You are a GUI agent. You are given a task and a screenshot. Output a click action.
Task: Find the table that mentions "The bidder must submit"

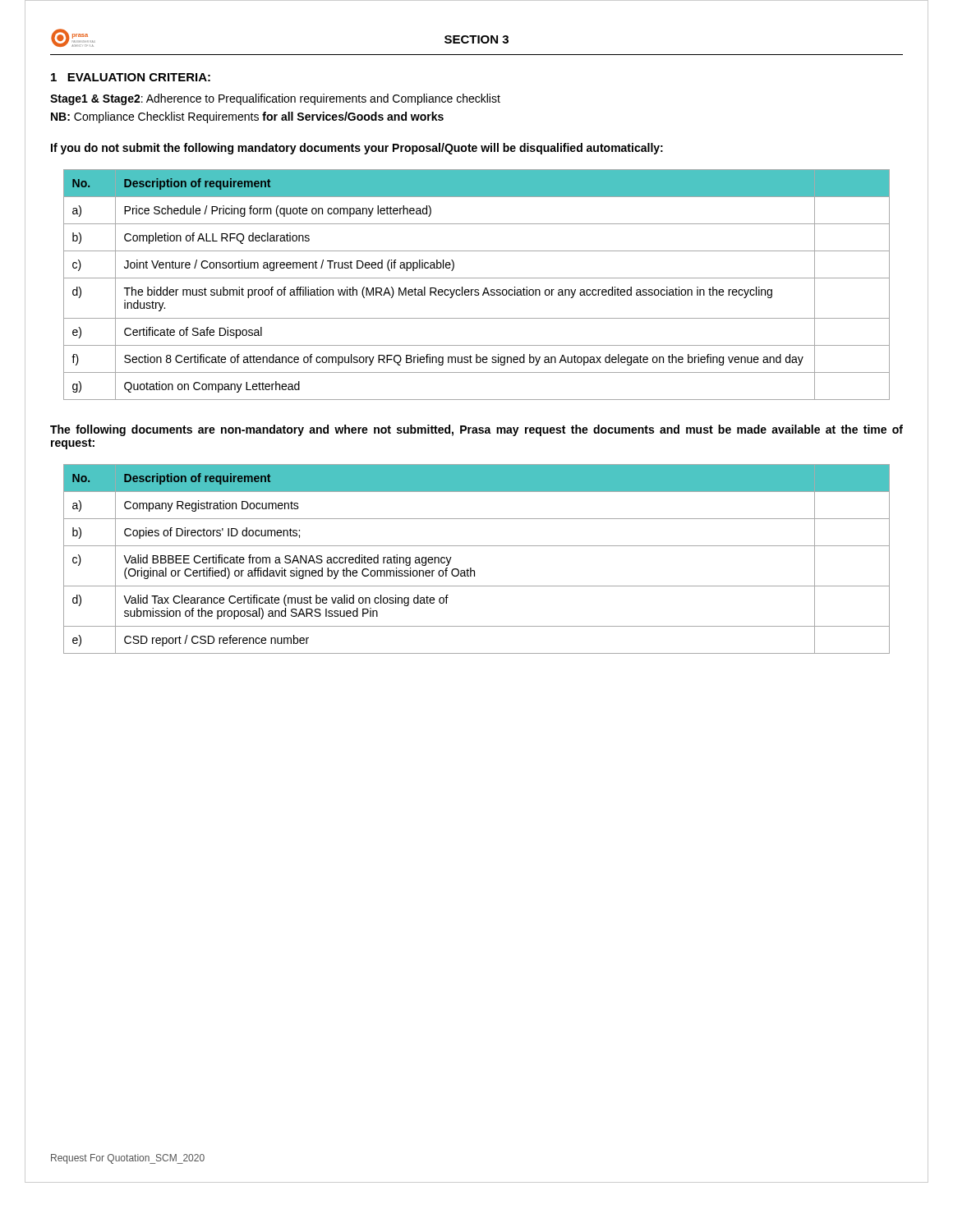(x=476, y=285)
